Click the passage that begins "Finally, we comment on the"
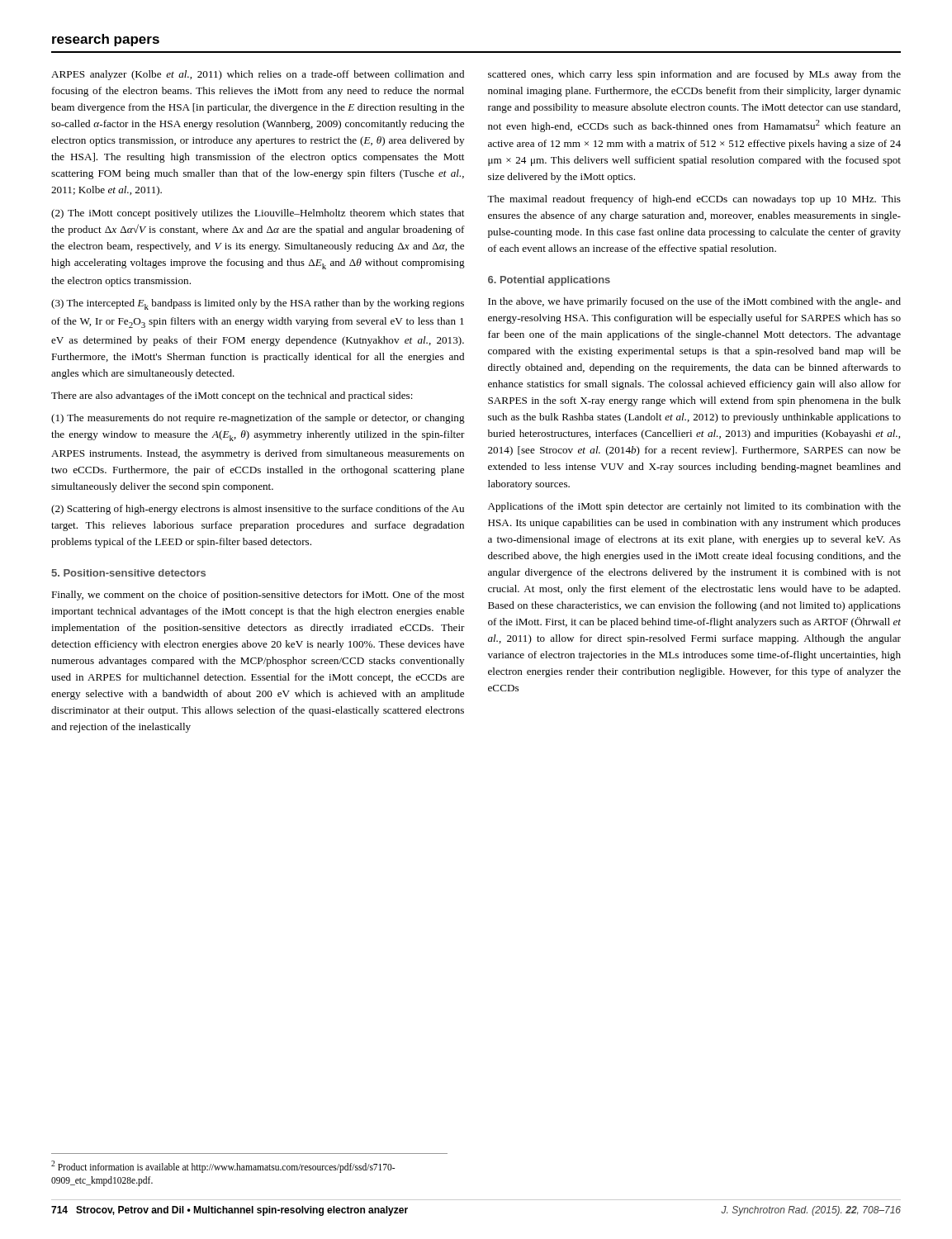 click(x=258, y=661)
